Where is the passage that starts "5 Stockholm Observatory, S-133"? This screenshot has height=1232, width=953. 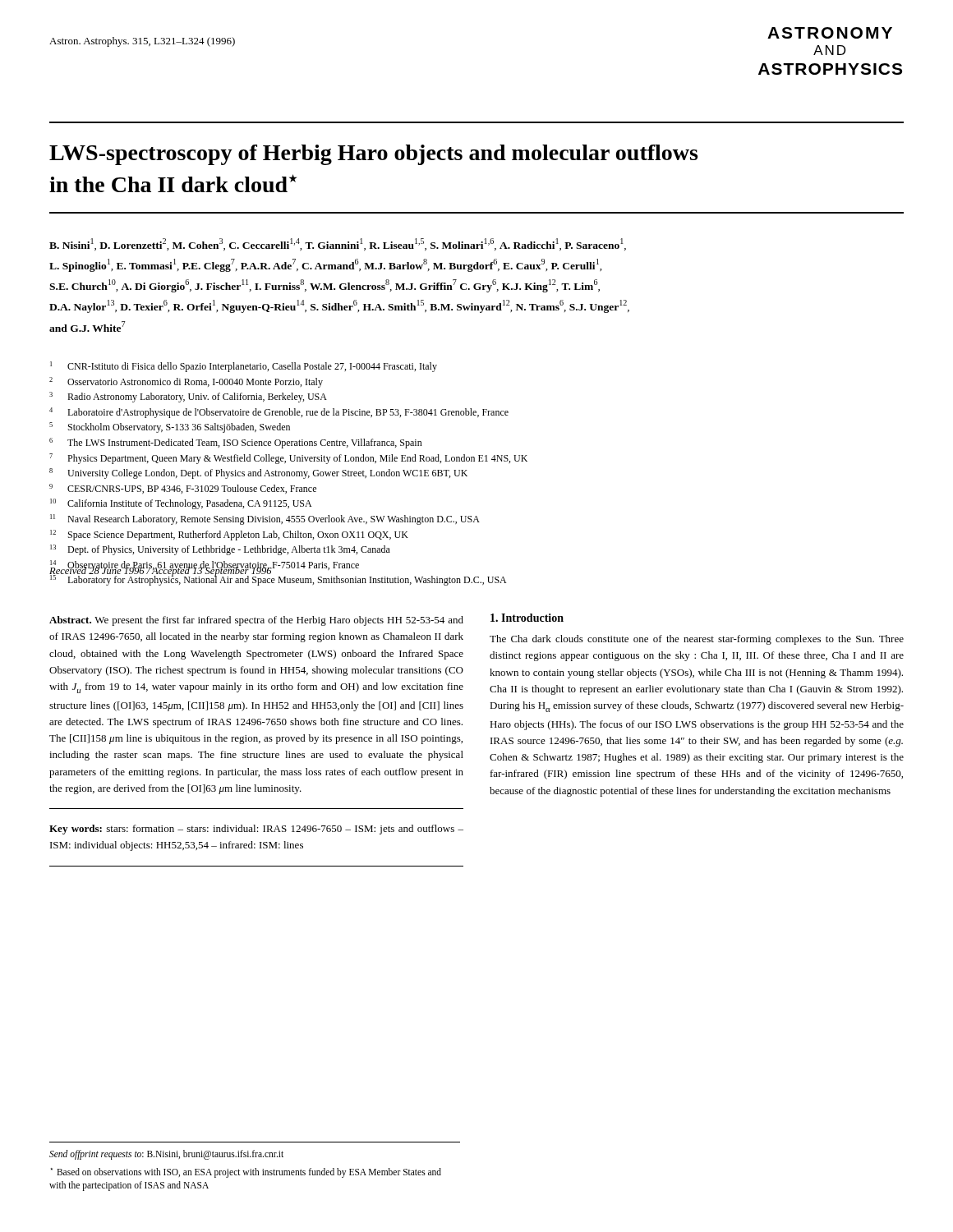tap(170, 428)
